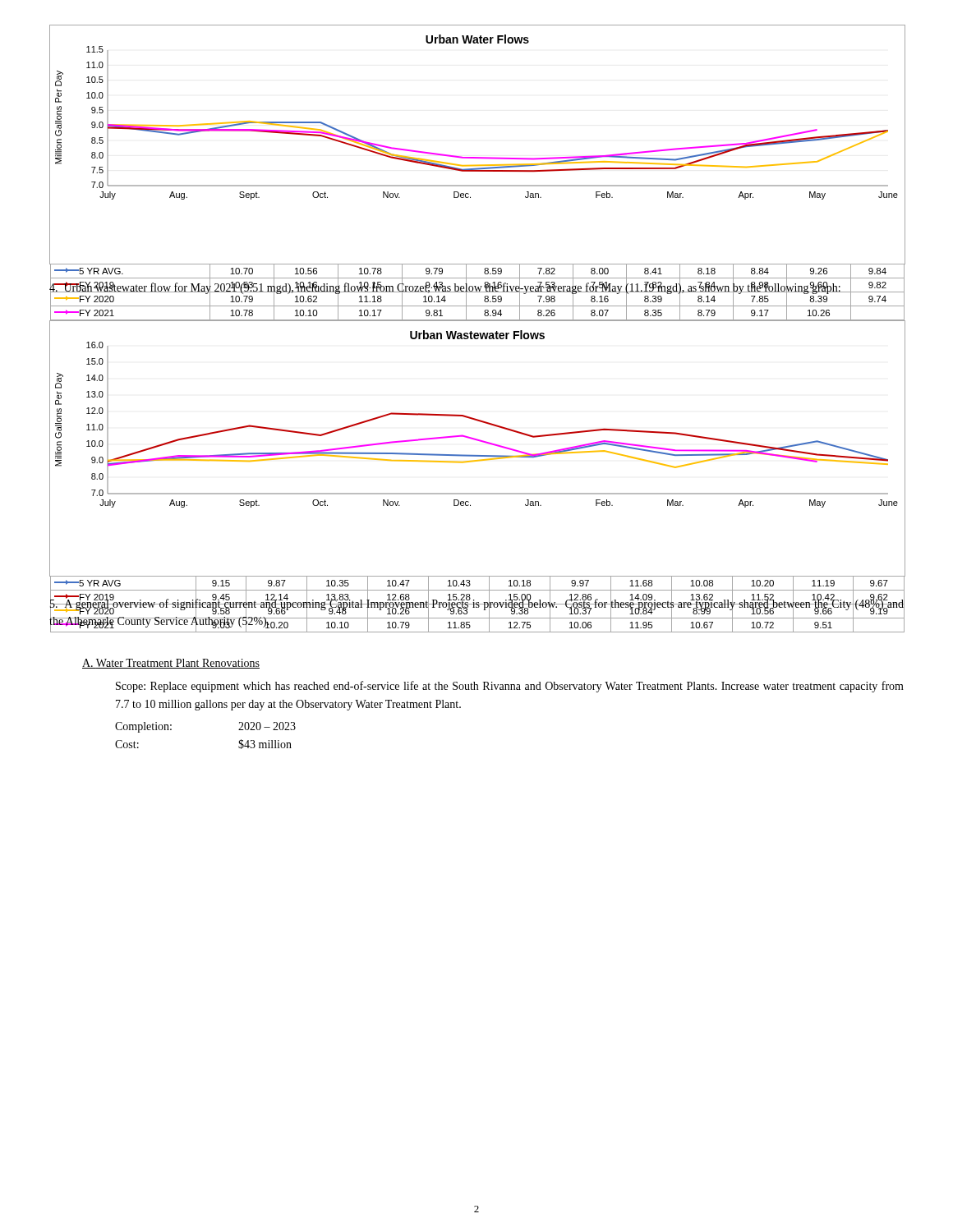Locate the block of text that opens with "Scope: Replace equipment which has reached end-of-service"
Viewport: 953px width, 1232px height.
[x=510, y=687]
